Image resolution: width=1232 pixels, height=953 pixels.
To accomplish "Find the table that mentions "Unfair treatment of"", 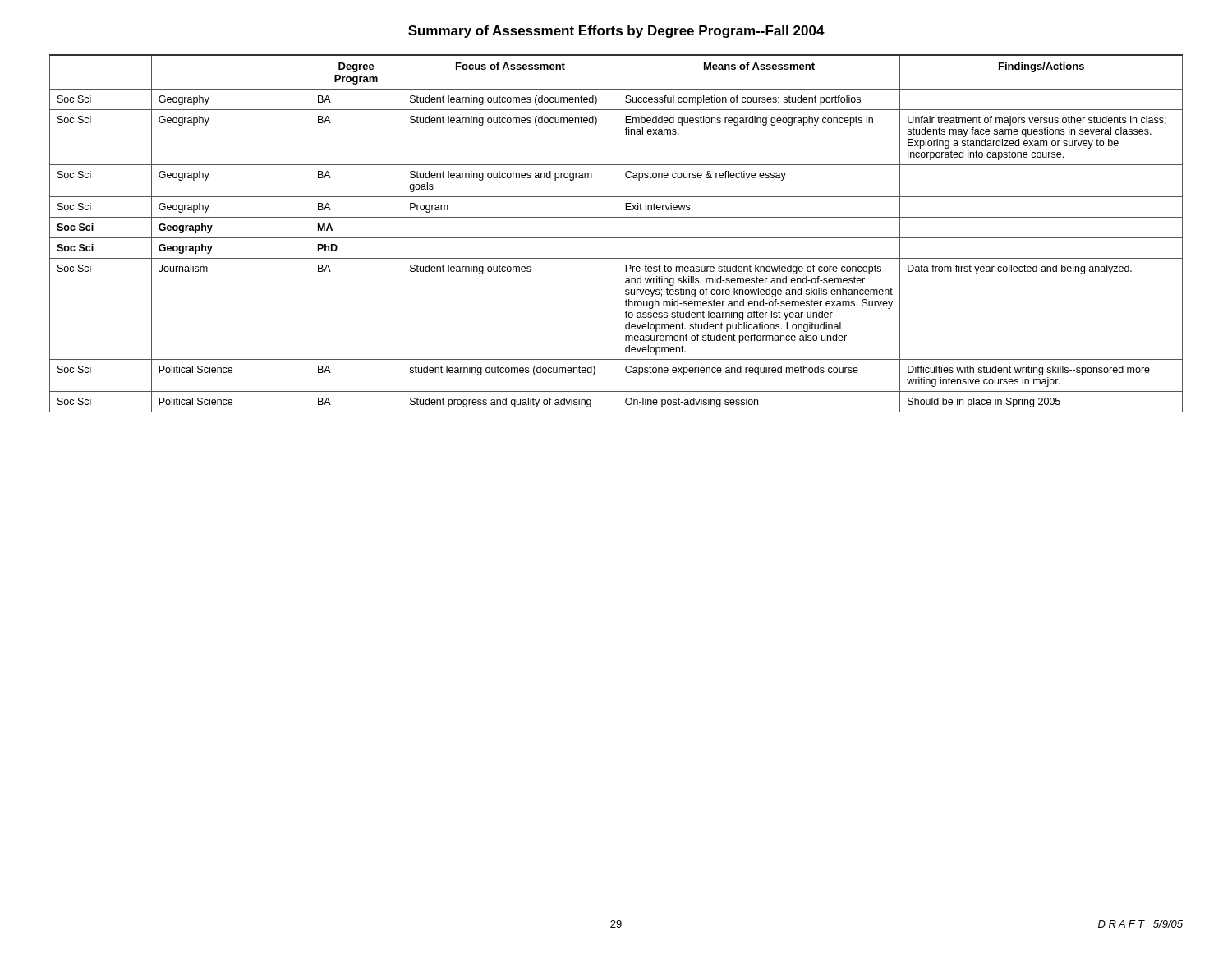I will pos(616,233).
